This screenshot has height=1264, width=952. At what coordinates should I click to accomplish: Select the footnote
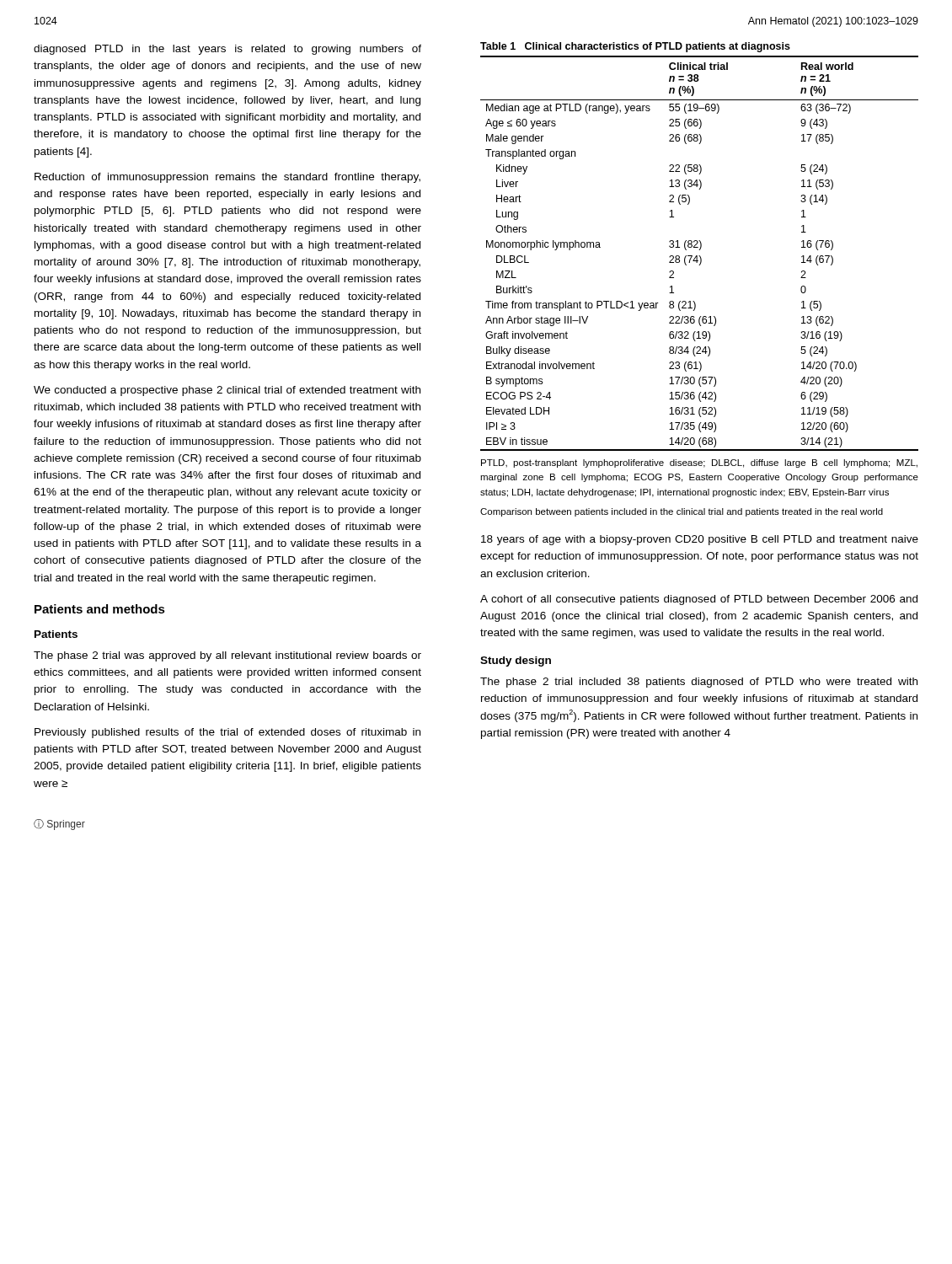click(x=699, y=488)
